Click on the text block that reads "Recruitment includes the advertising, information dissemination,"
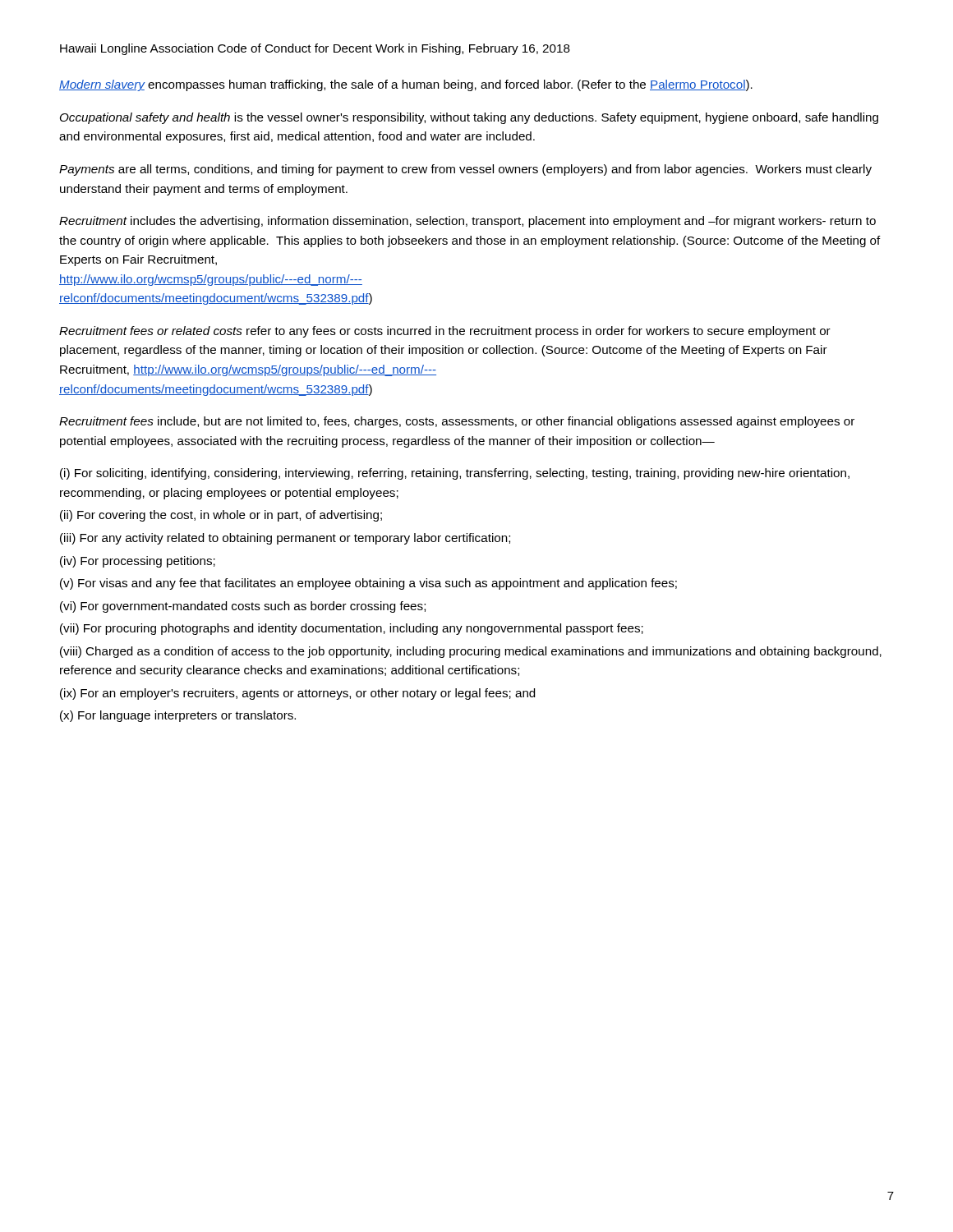 467,222
